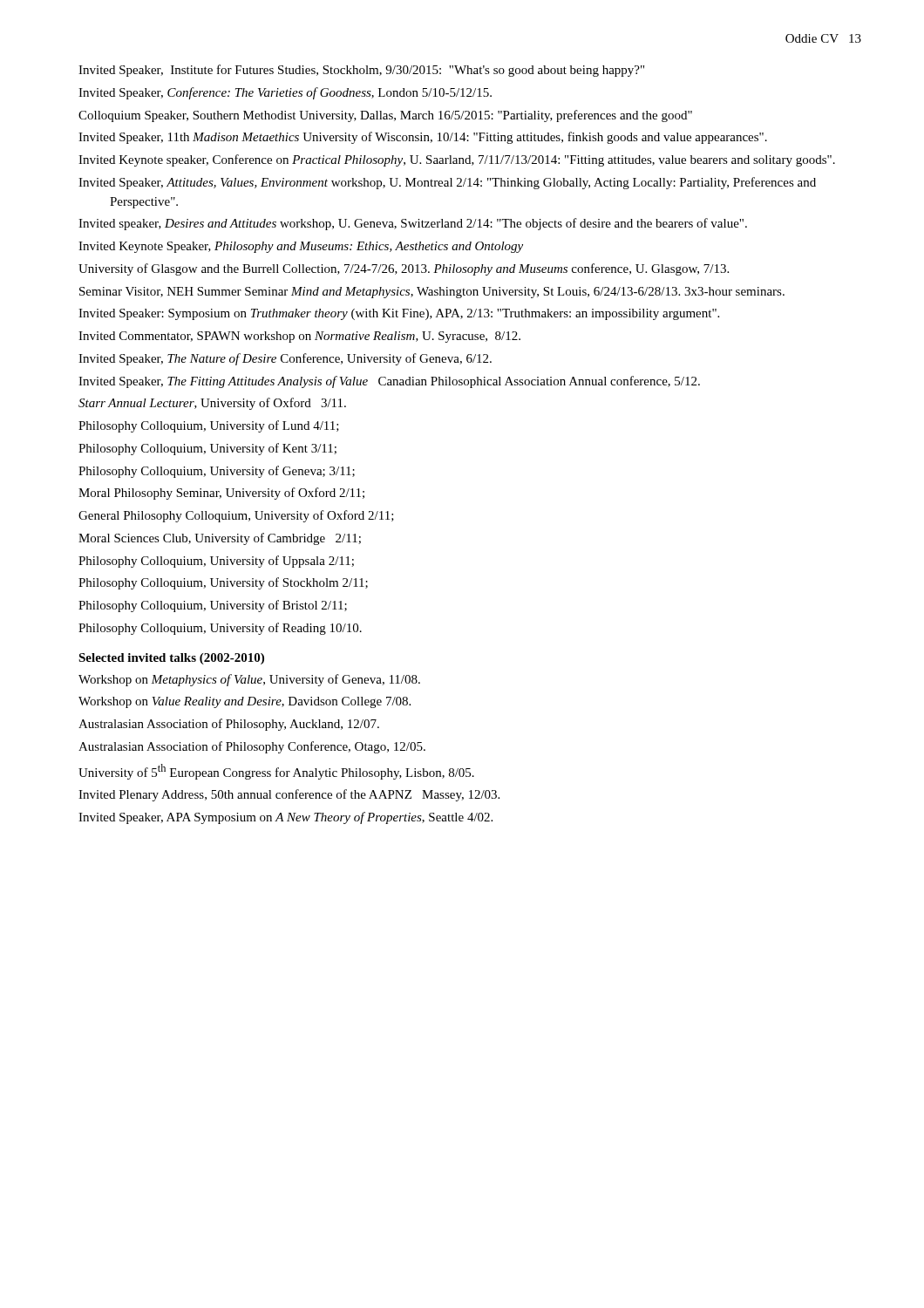This screenshot has height=1308, width=924.
Task: Find the block on this page that starts "Invited Speaker, Institute for Futures"
Action: coord(362,70)
